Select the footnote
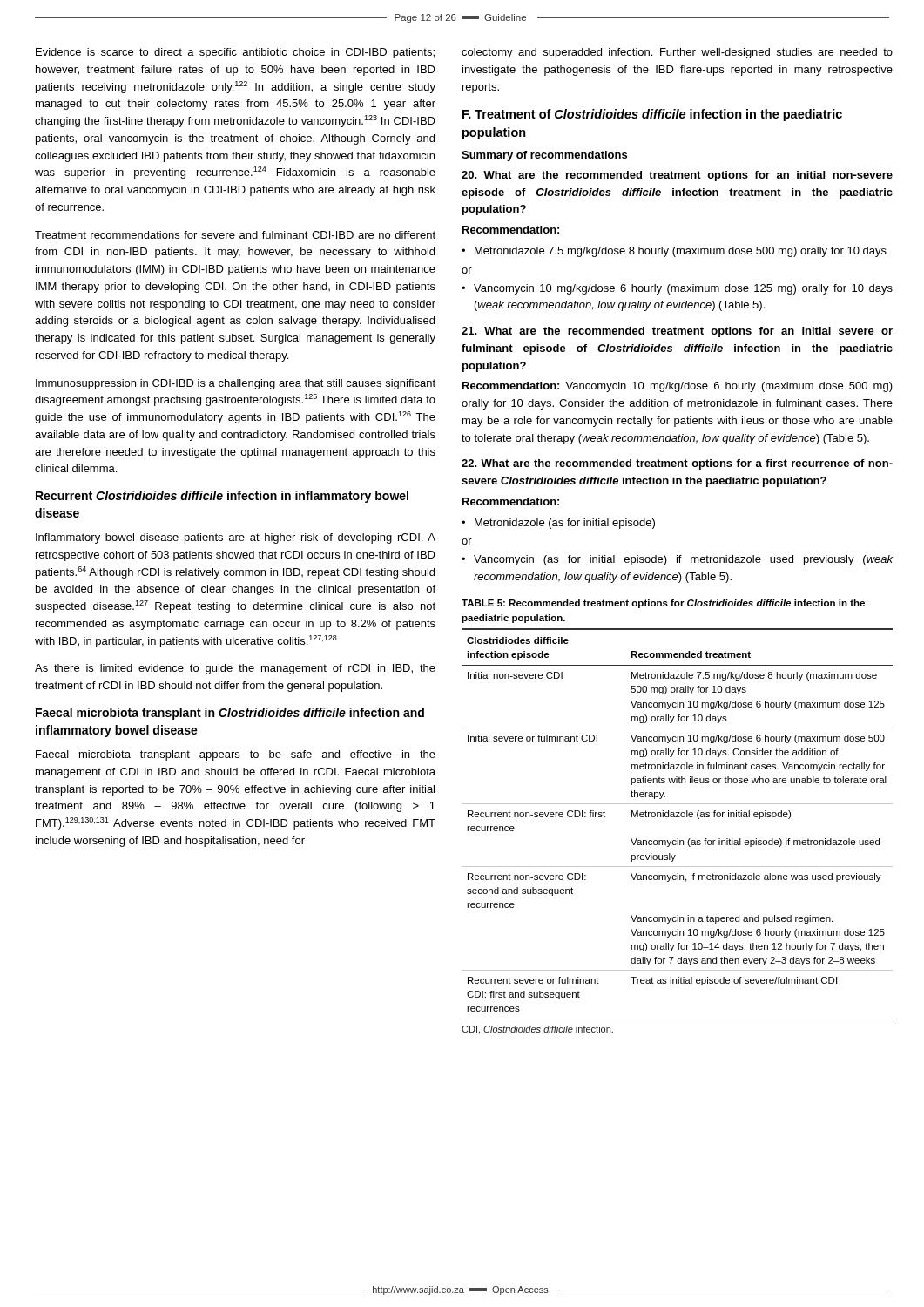Screen dimensions: 1307x924 [538, 1029]
